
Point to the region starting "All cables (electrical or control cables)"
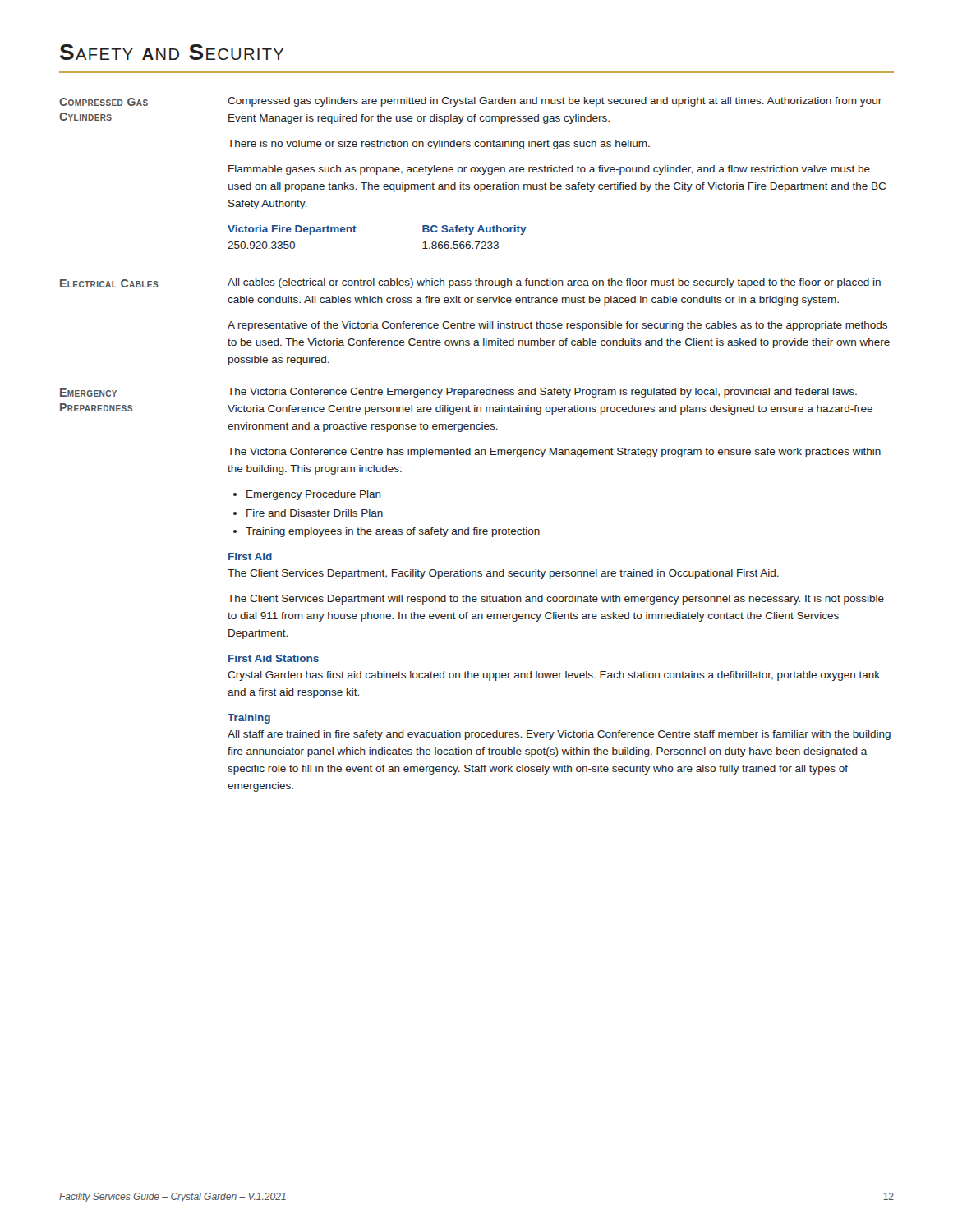pos(554,291)
